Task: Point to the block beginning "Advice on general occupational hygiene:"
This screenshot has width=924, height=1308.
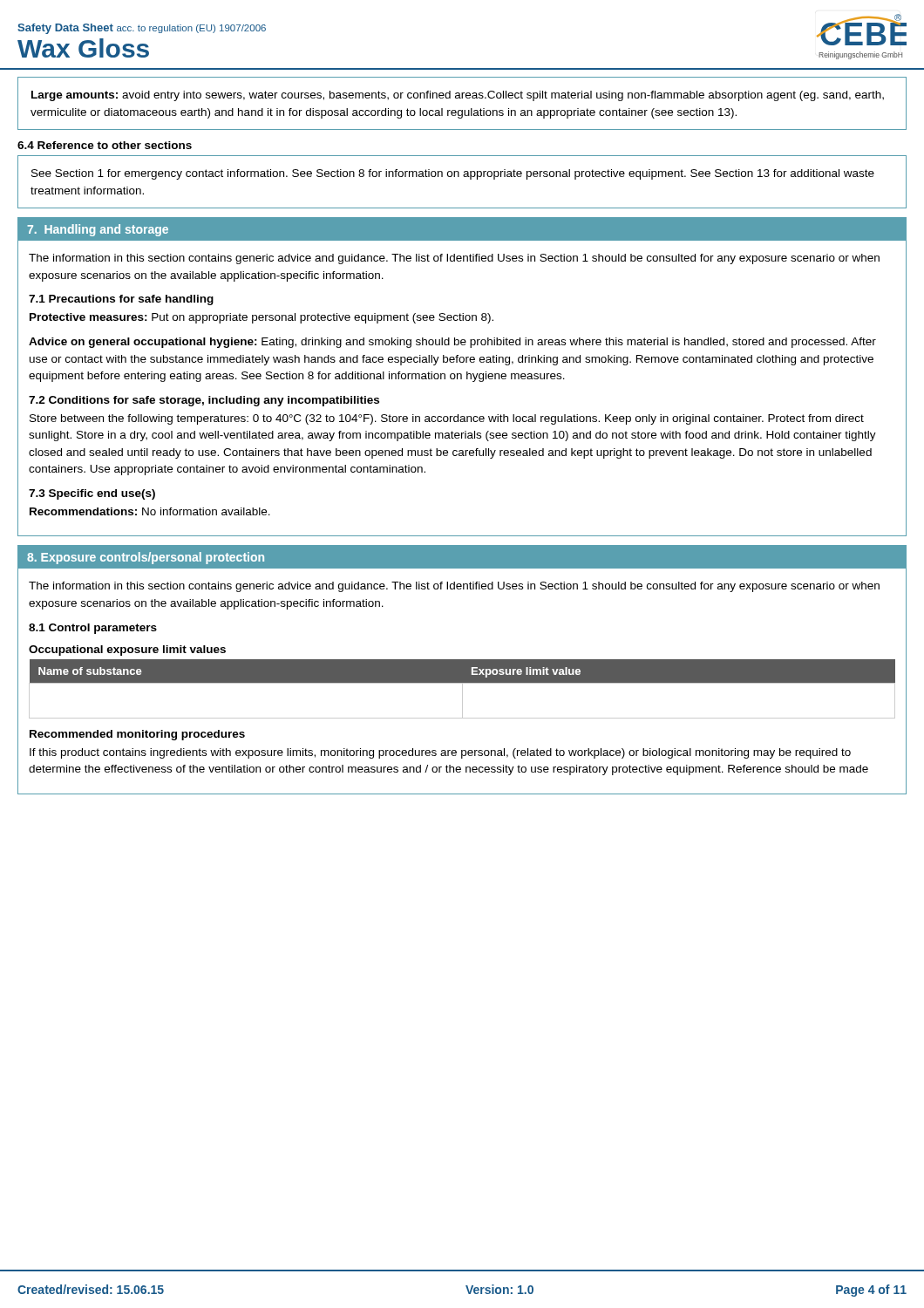Action: click(x=452, y=358)
